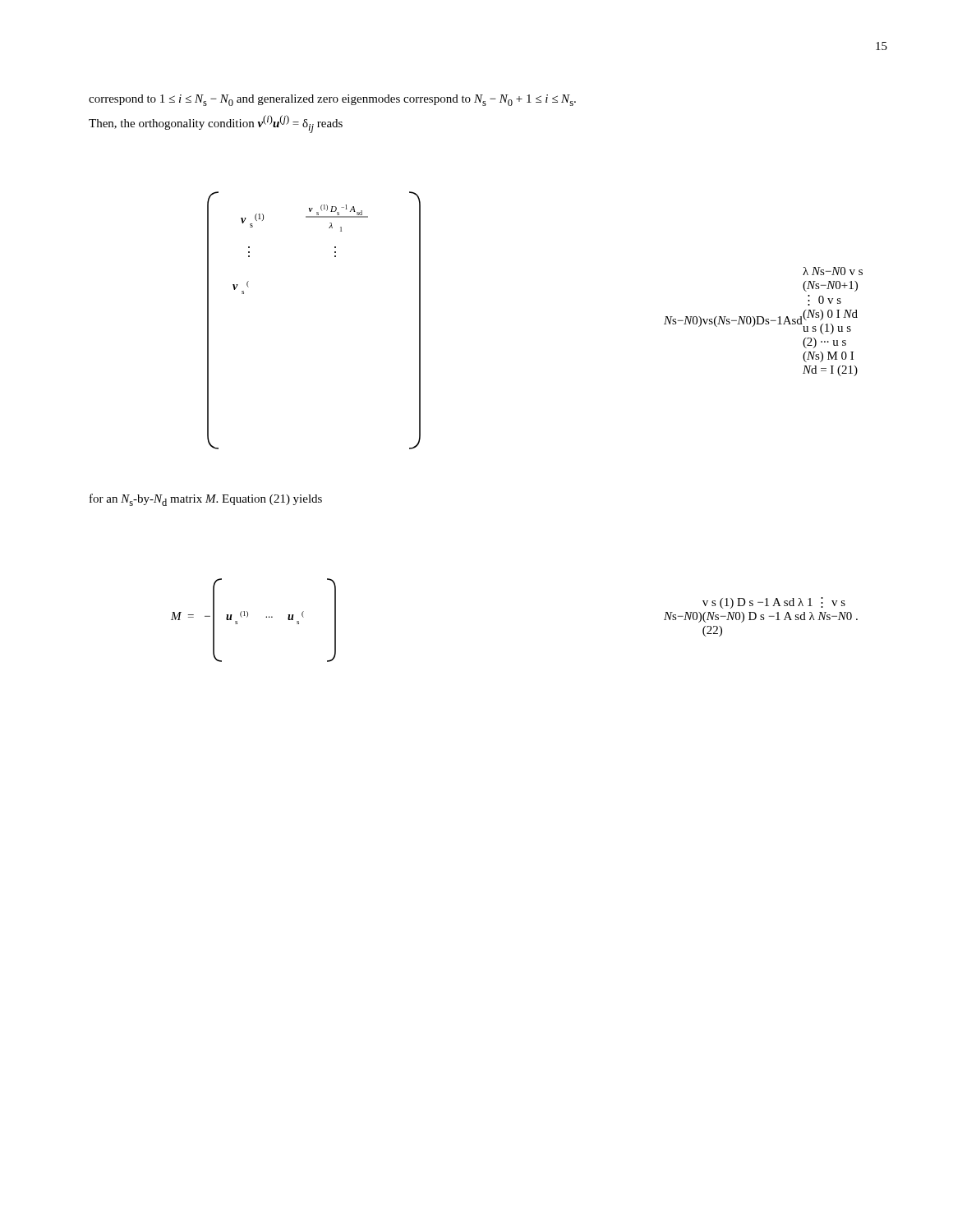953x1232 pixels.
Task: Select the passage starting "for an Ns-by-Nd"
Action: tap(206, 500)
